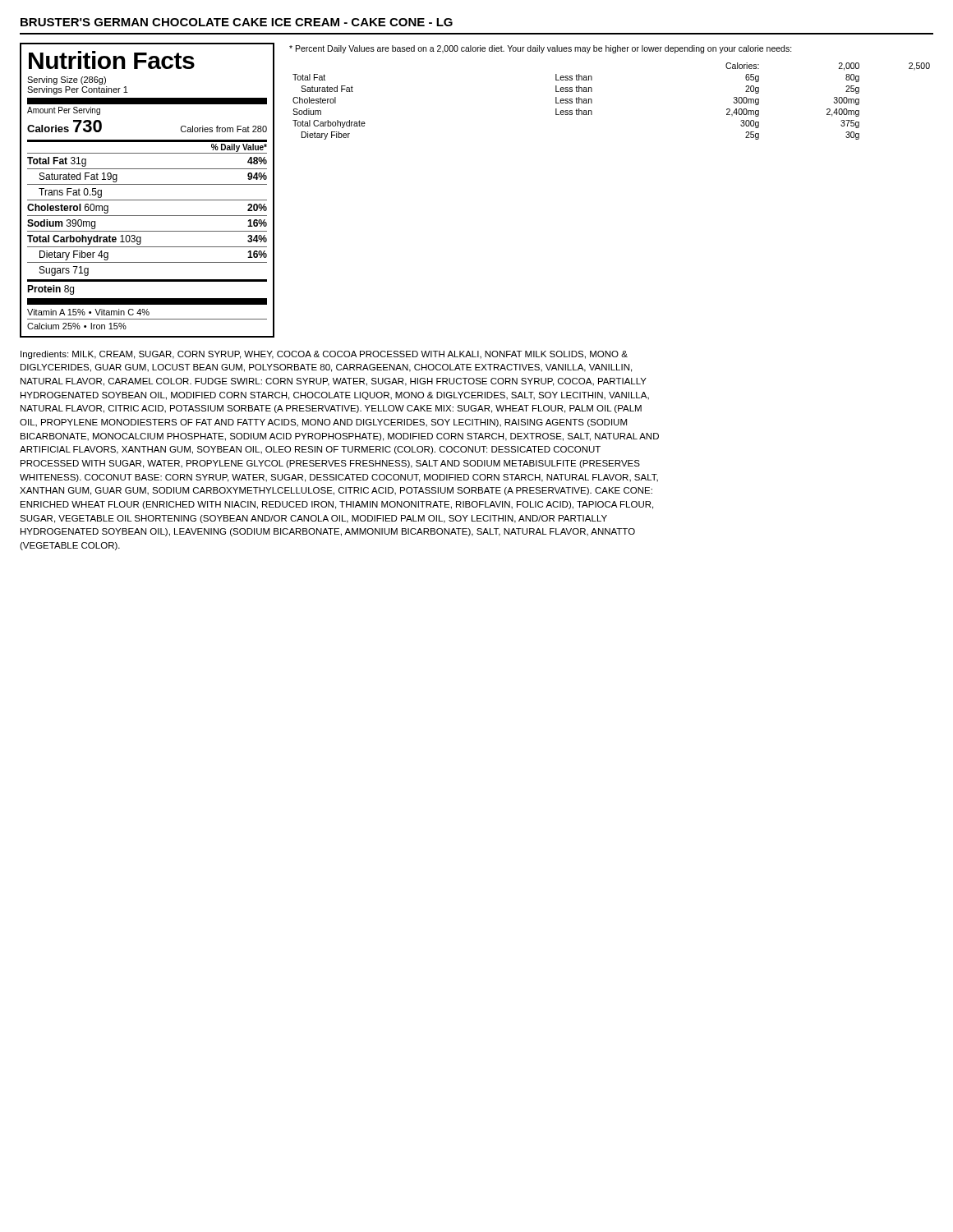This screenshot has height=1232, width=953.
Task: Find the block starting "Ingredients: MILK, CREAM, SUGAR, CORN SYRUP, WHEY, COCOA"
Action: click(340, 449)
